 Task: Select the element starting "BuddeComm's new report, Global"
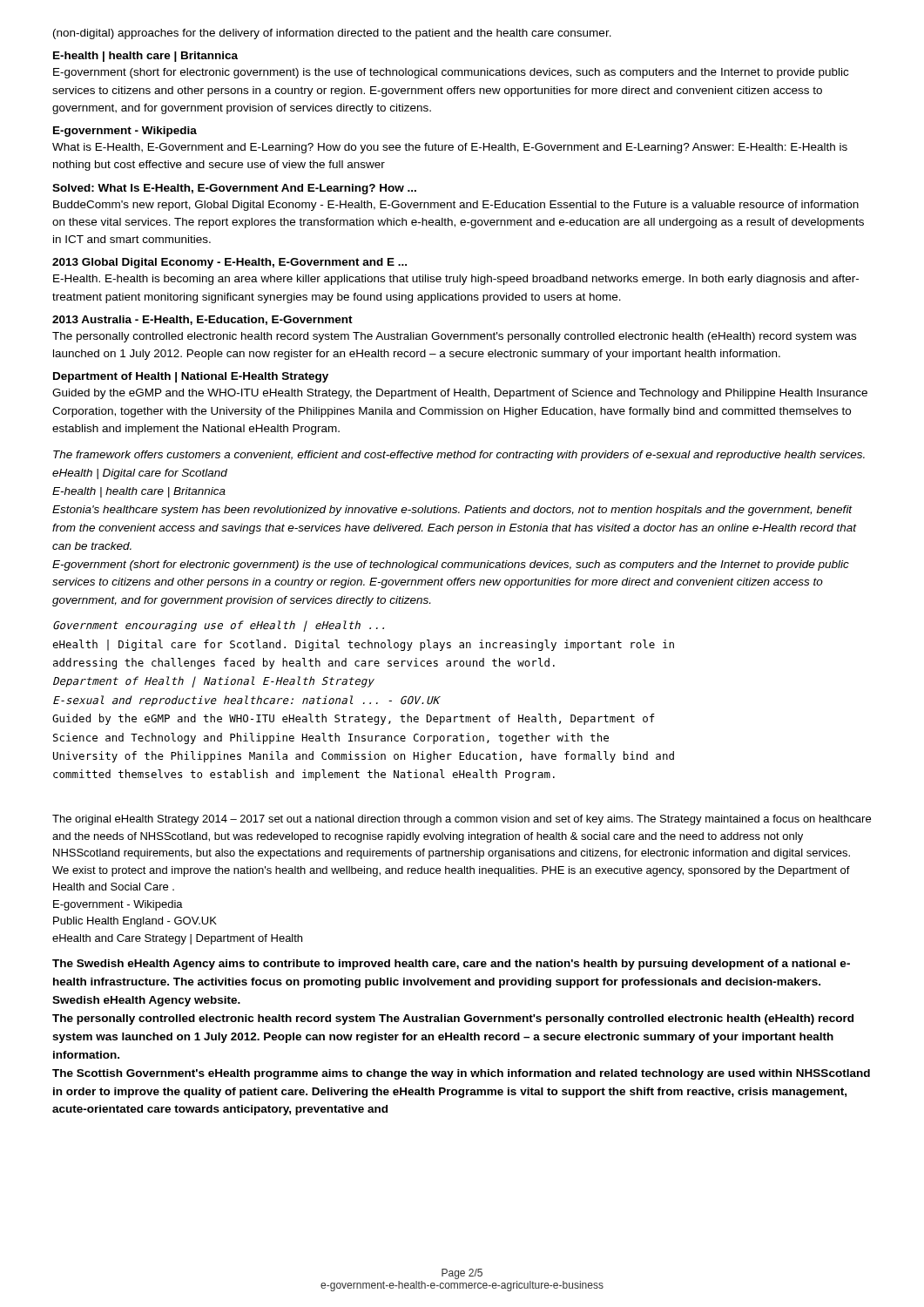[x=458, y=222]
